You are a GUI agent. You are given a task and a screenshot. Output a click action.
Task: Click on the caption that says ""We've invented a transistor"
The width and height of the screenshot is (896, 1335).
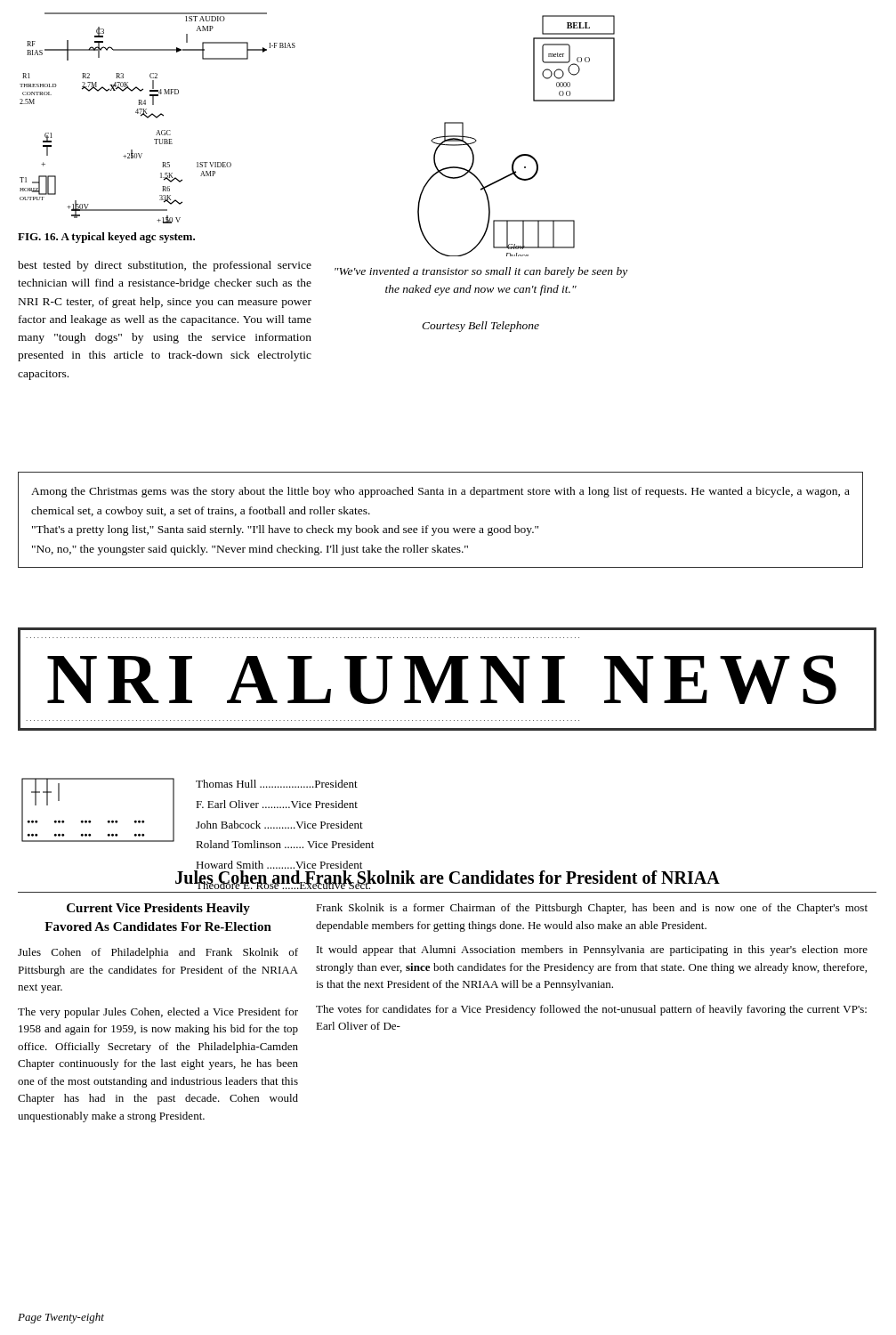click(x=480, y=298)
